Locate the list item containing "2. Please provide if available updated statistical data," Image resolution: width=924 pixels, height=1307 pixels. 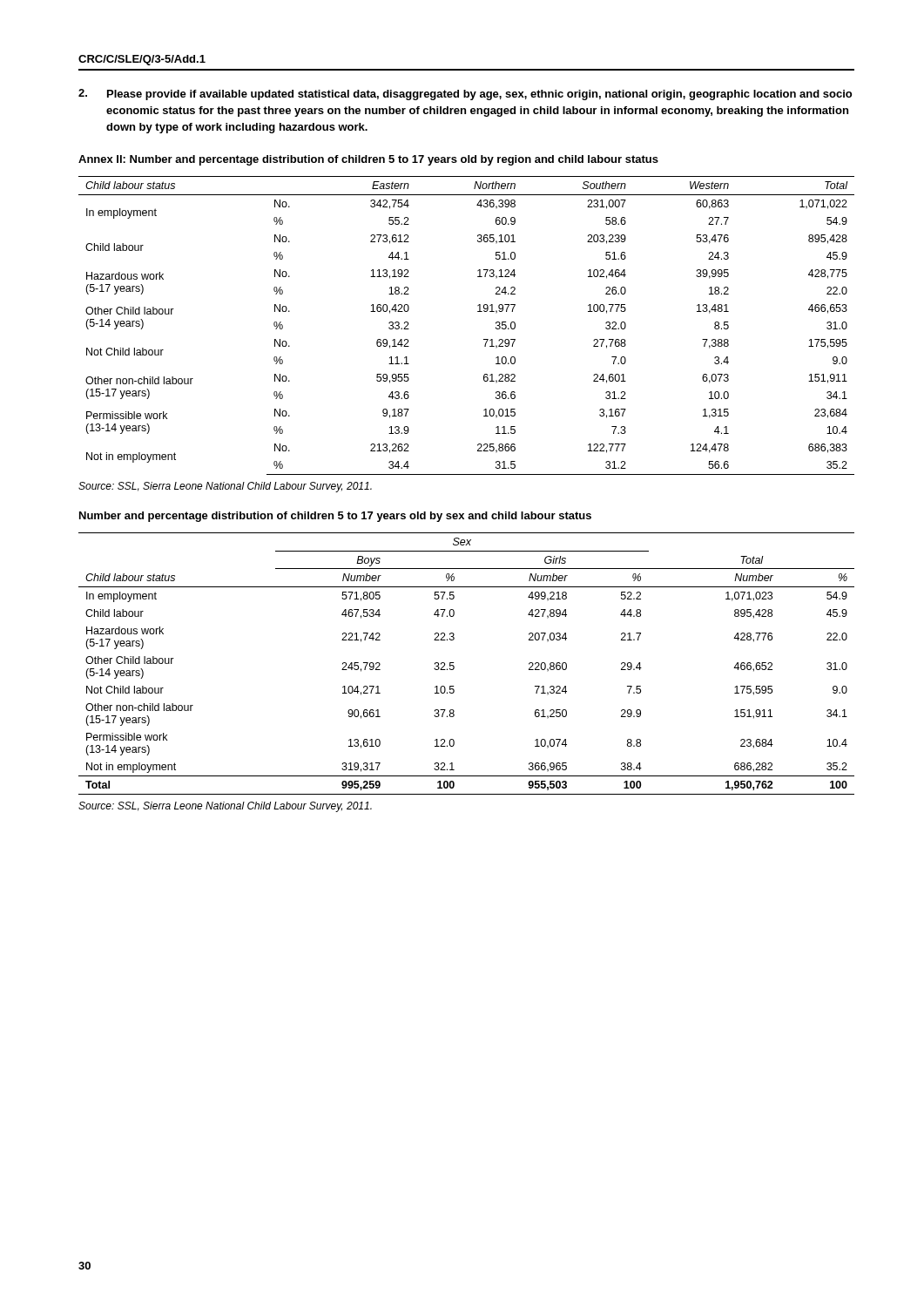point(466,111)
